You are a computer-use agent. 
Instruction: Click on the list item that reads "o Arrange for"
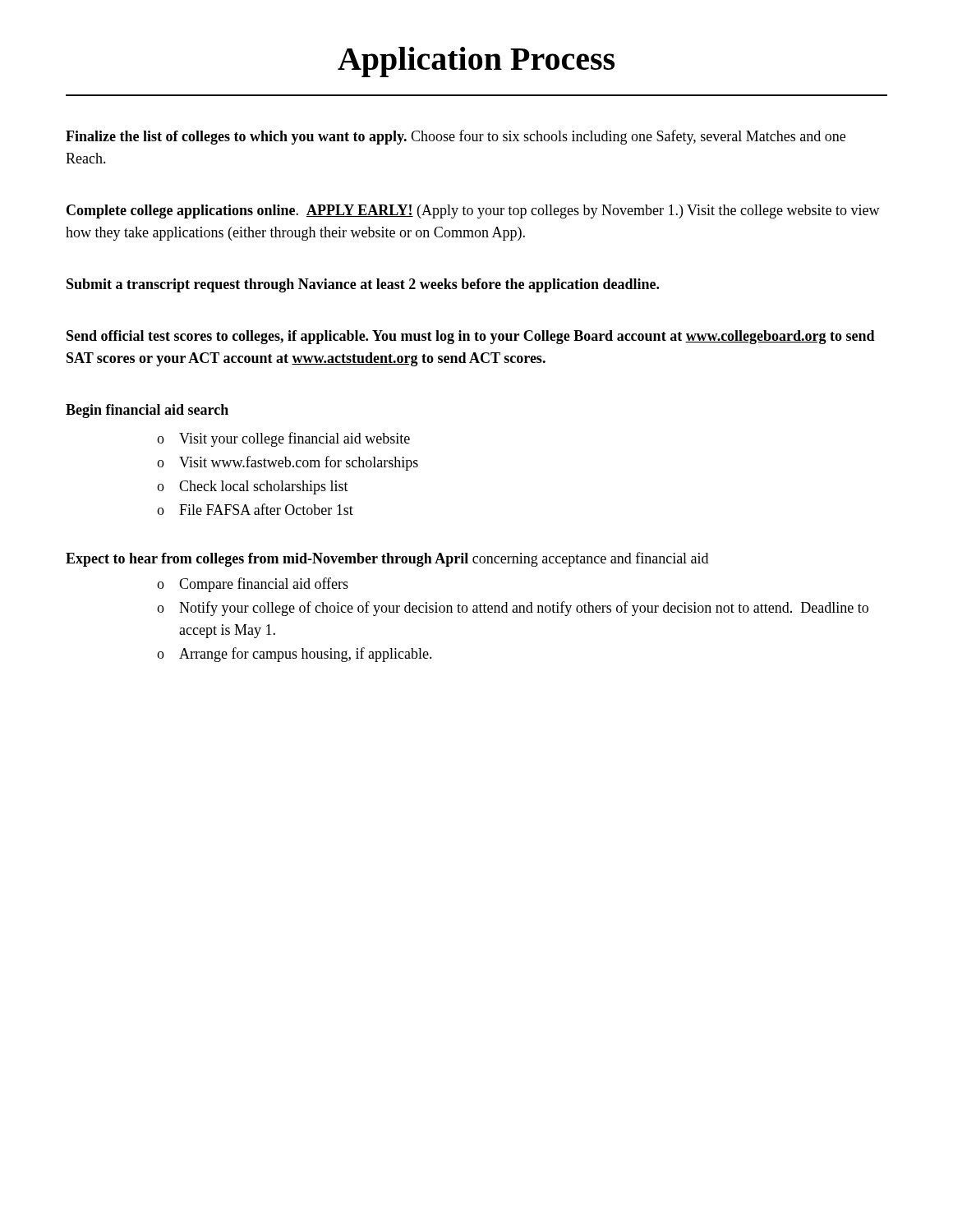(295, 655)
